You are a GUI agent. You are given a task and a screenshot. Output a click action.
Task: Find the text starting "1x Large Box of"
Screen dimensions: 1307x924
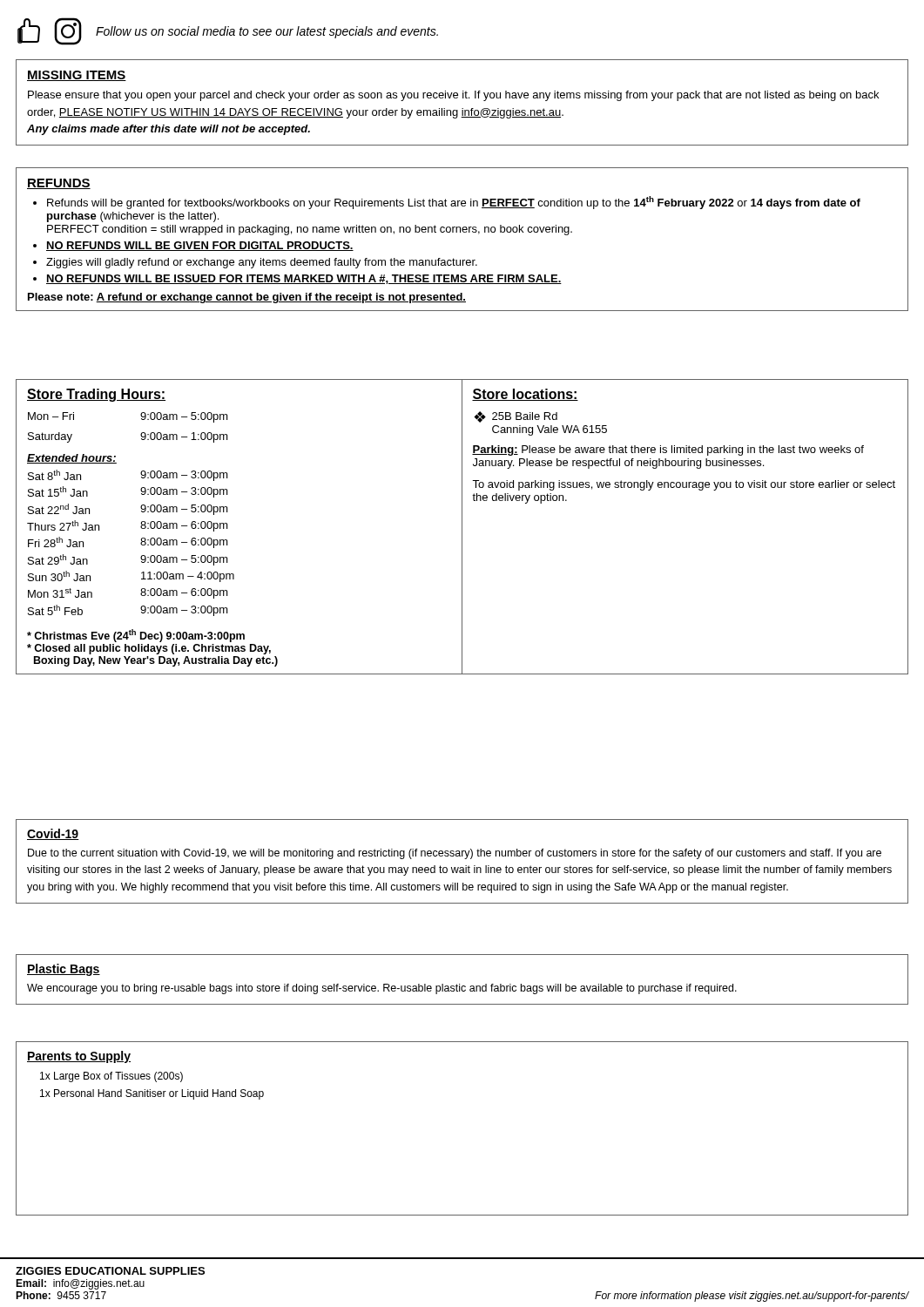pyautogui.click(x=111, y=1076)
